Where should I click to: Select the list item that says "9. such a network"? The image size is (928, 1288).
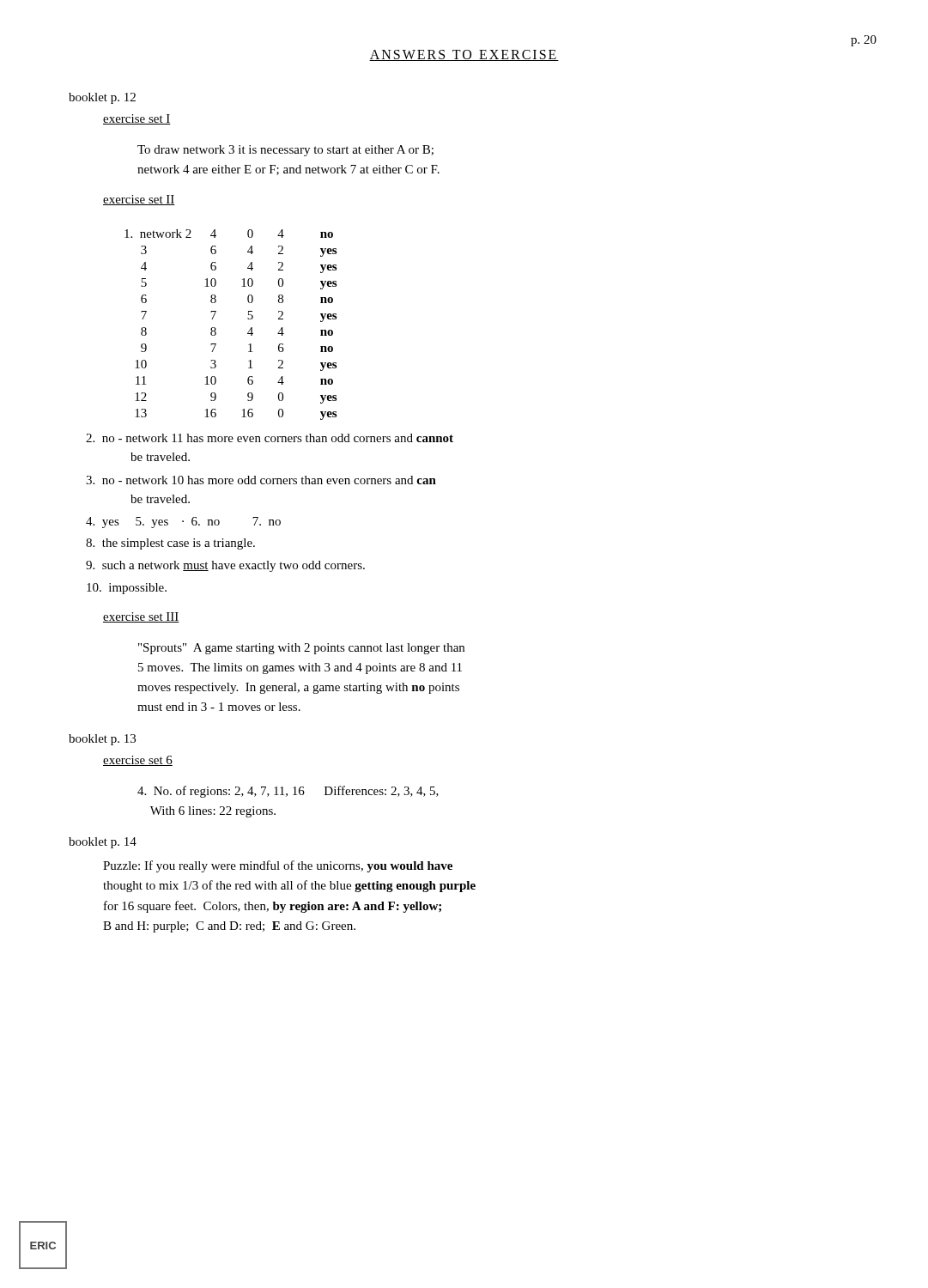226,565
